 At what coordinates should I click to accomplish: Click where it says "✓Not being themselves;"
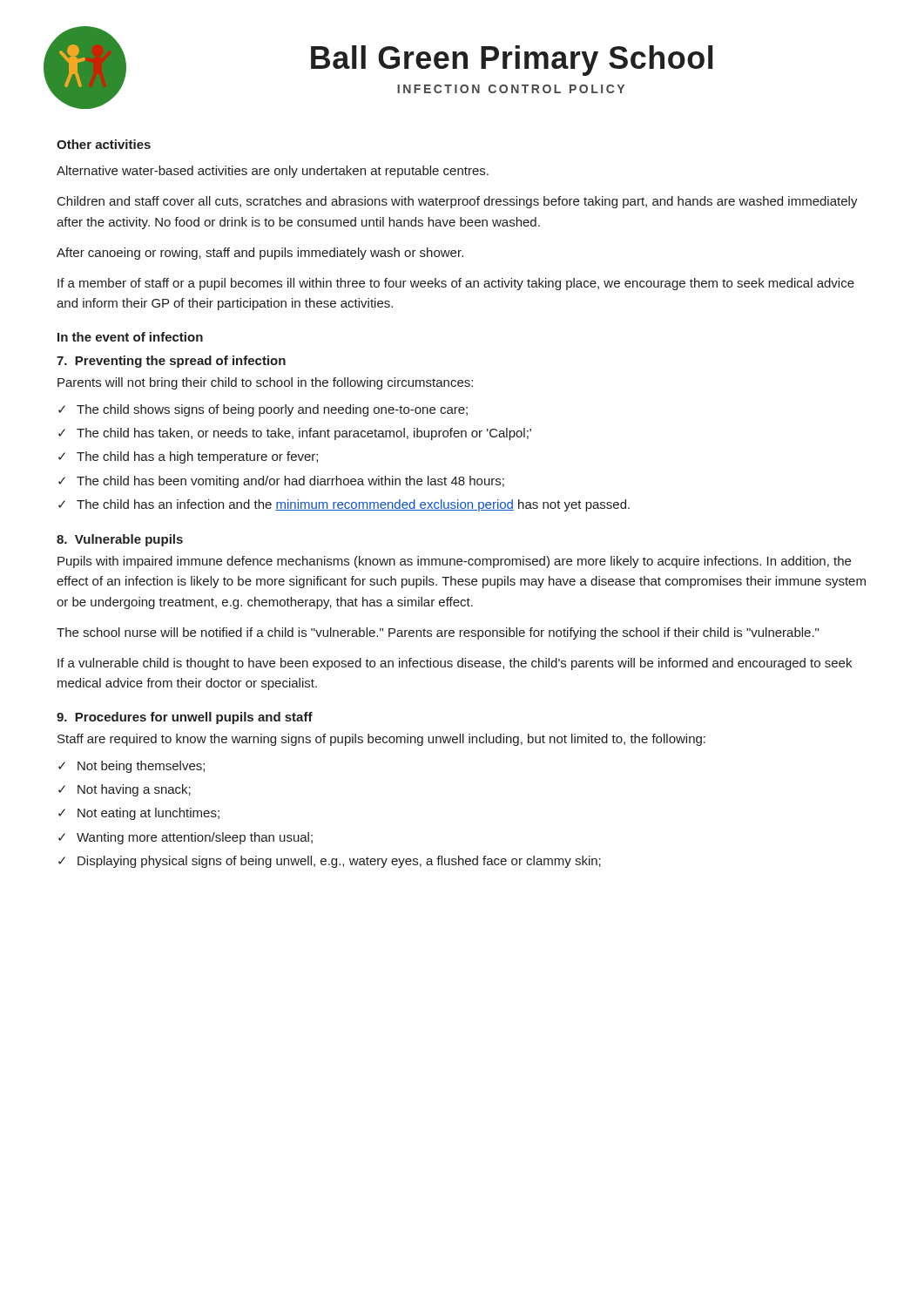point(131,765)
